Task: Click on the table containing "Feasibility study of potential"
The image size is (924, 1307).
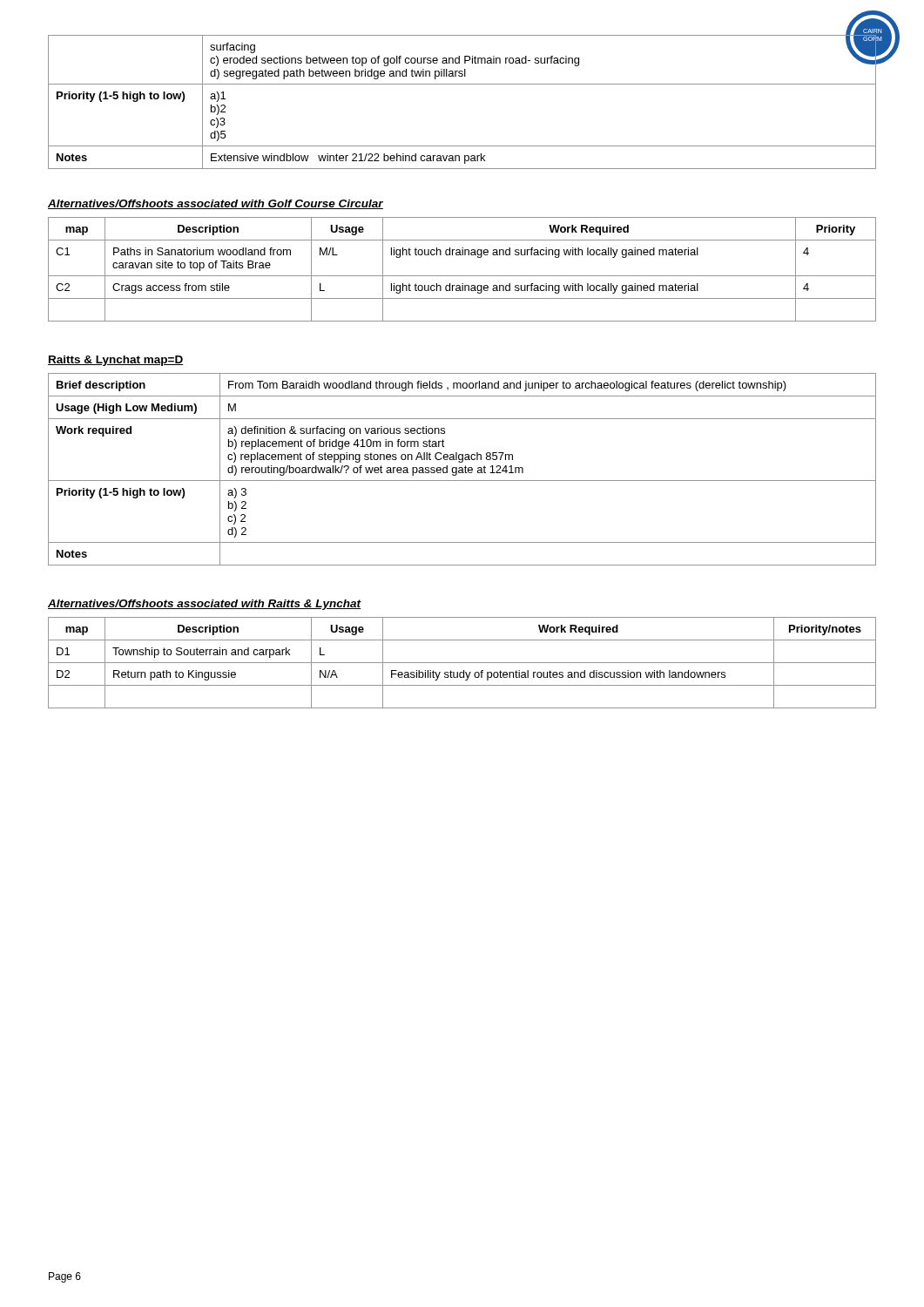Action: click(x=462, y=663)
